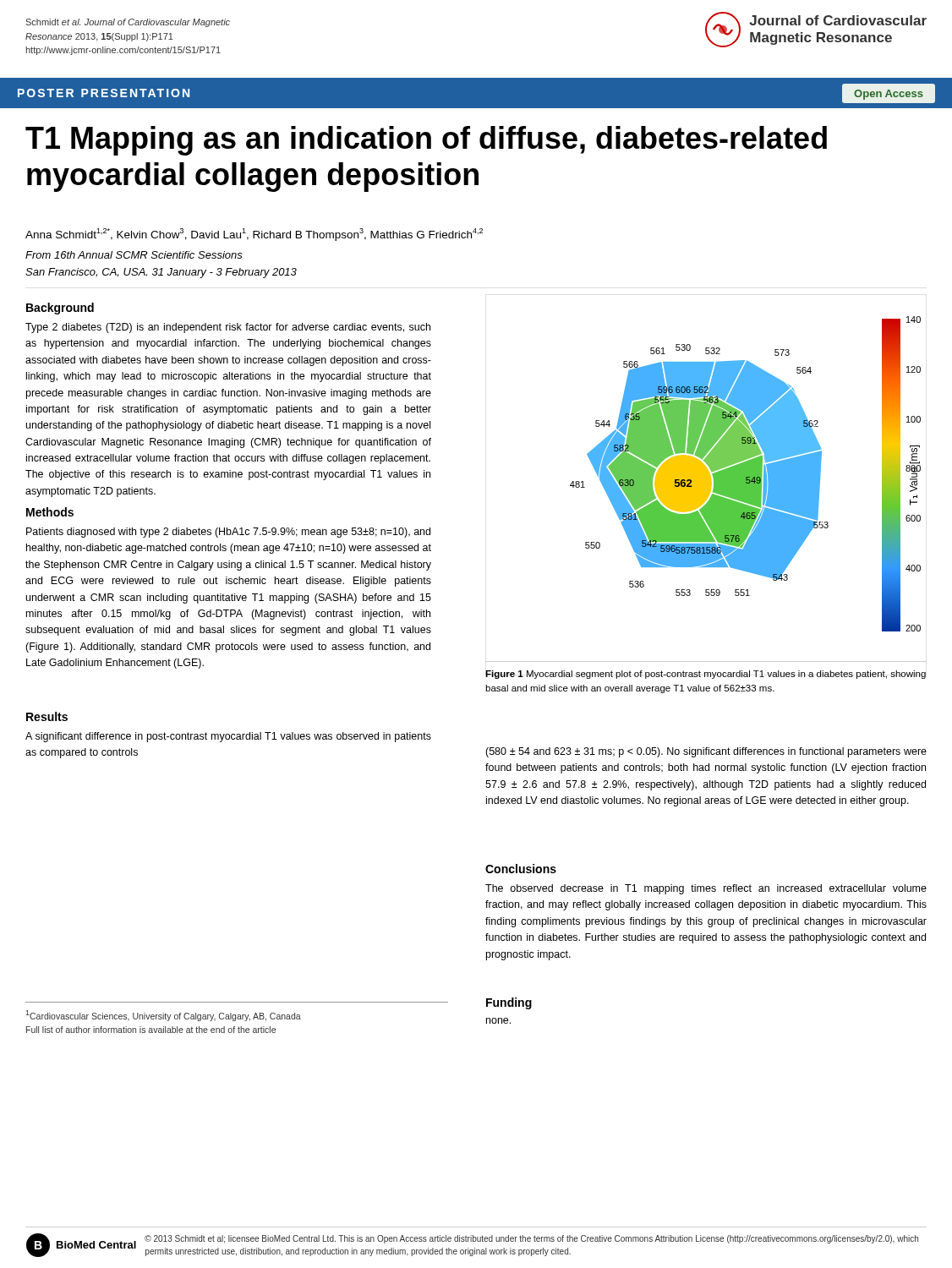This screenshot has height=1268, width=952.
Task: Locate the region starting "The observed decrease"
Action: [x=706, y=921]
